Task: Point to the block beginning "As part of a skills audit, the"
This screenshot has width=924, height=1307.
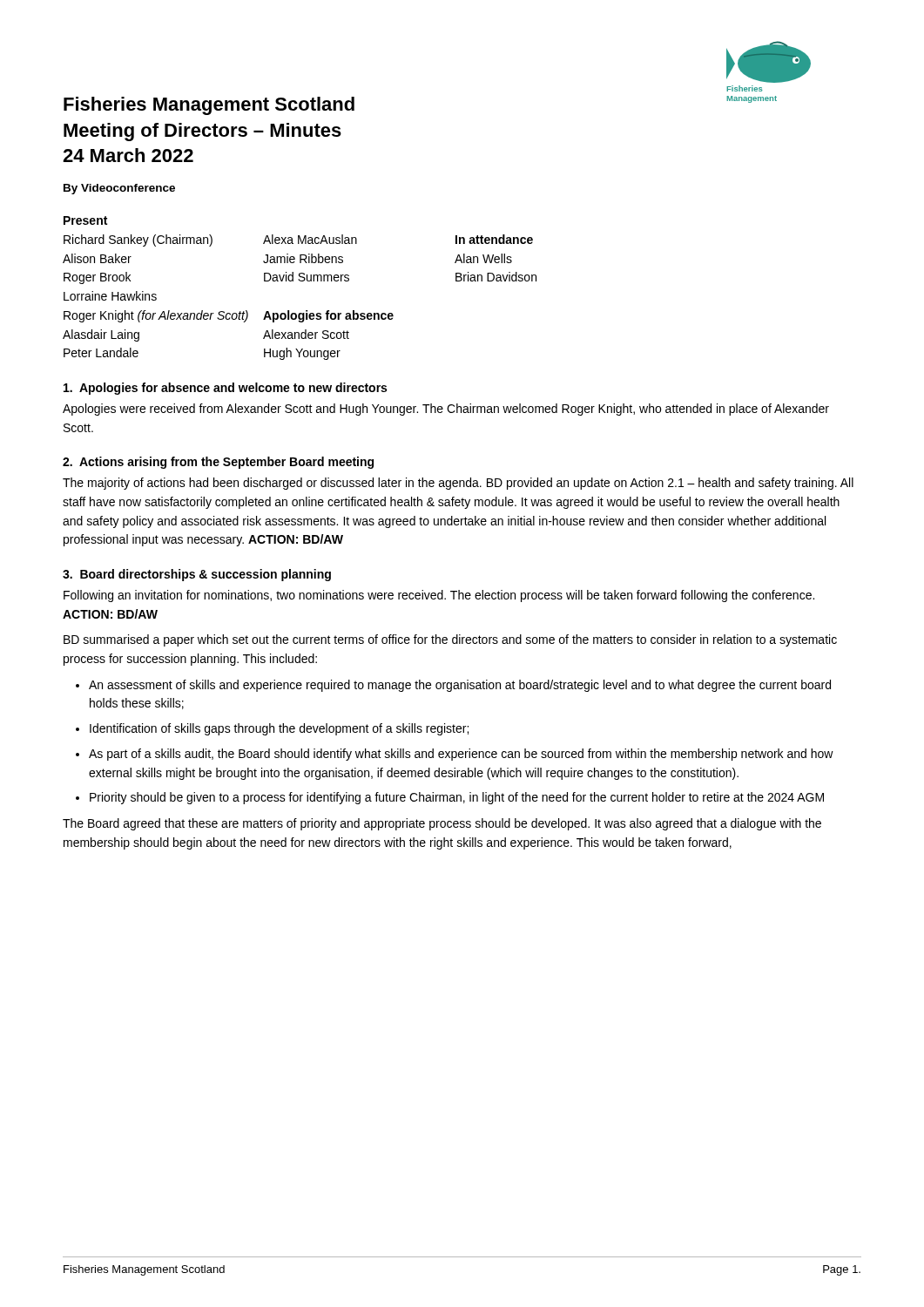Action: 461,763
